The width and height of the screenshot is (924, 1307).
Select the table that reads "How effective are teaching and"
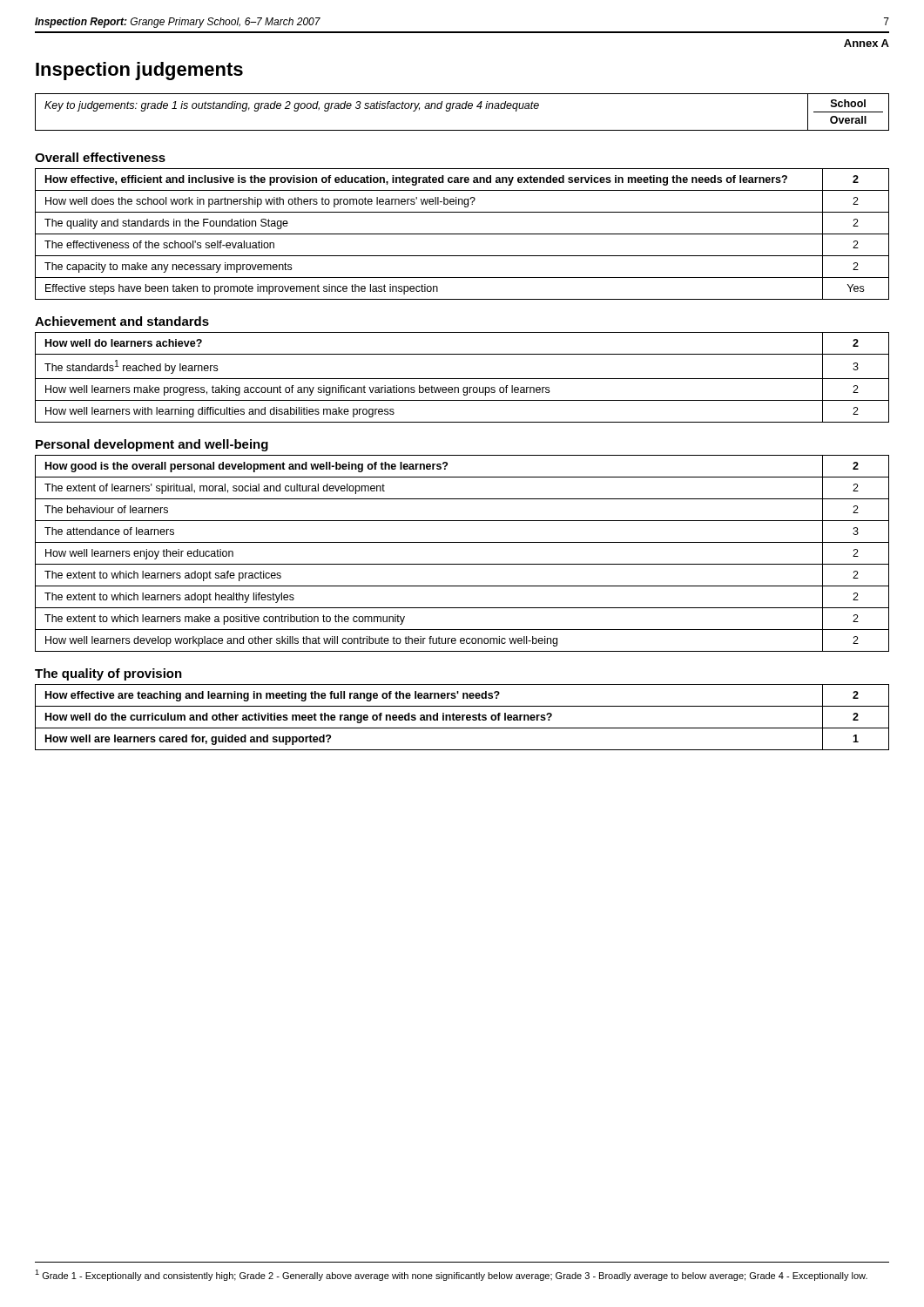pyautogui.click(x=462, y=717)
